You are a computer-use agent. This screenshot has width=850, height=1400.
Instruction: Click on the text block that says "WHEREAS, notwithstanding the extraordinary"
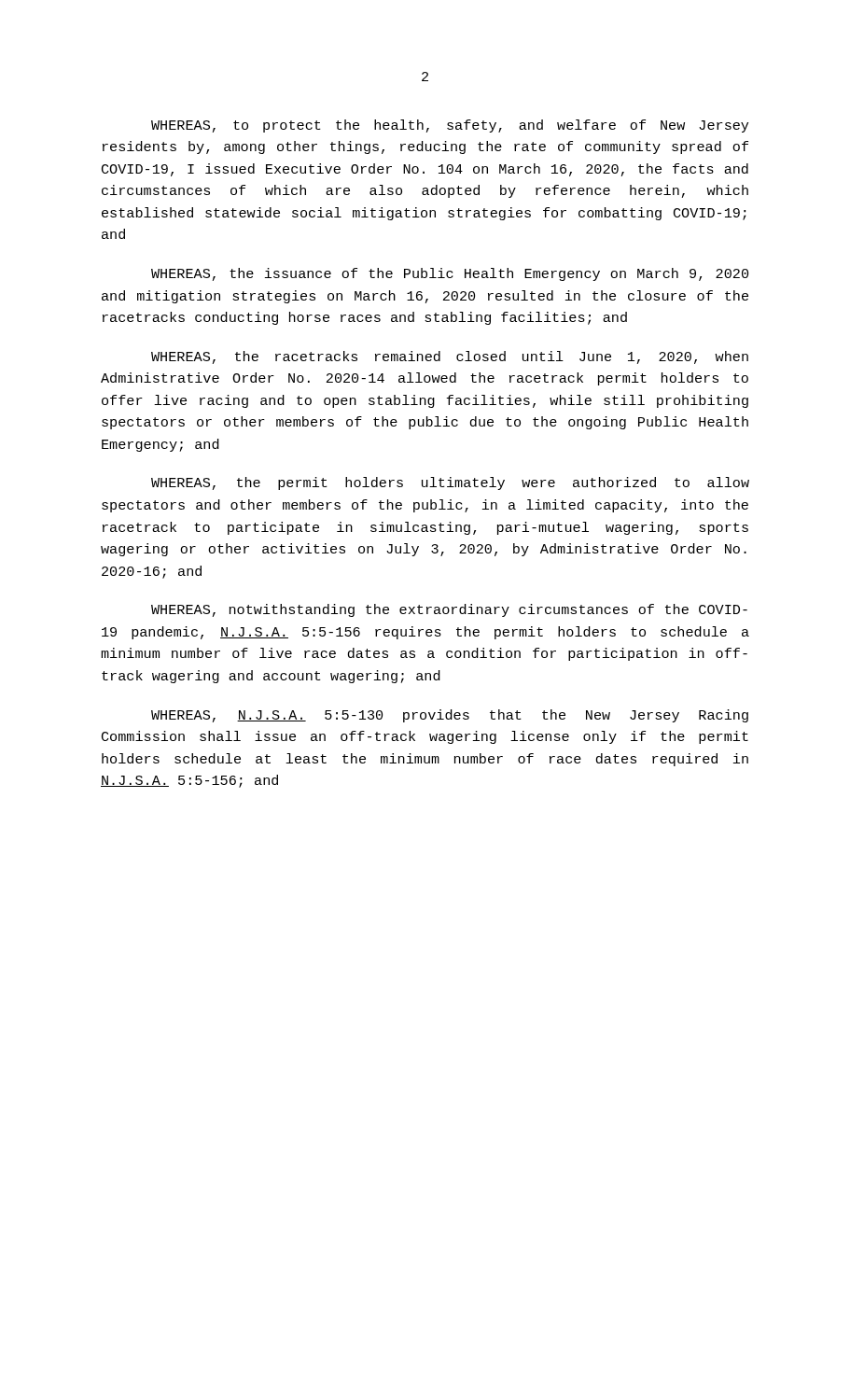[x=425, y=644]
